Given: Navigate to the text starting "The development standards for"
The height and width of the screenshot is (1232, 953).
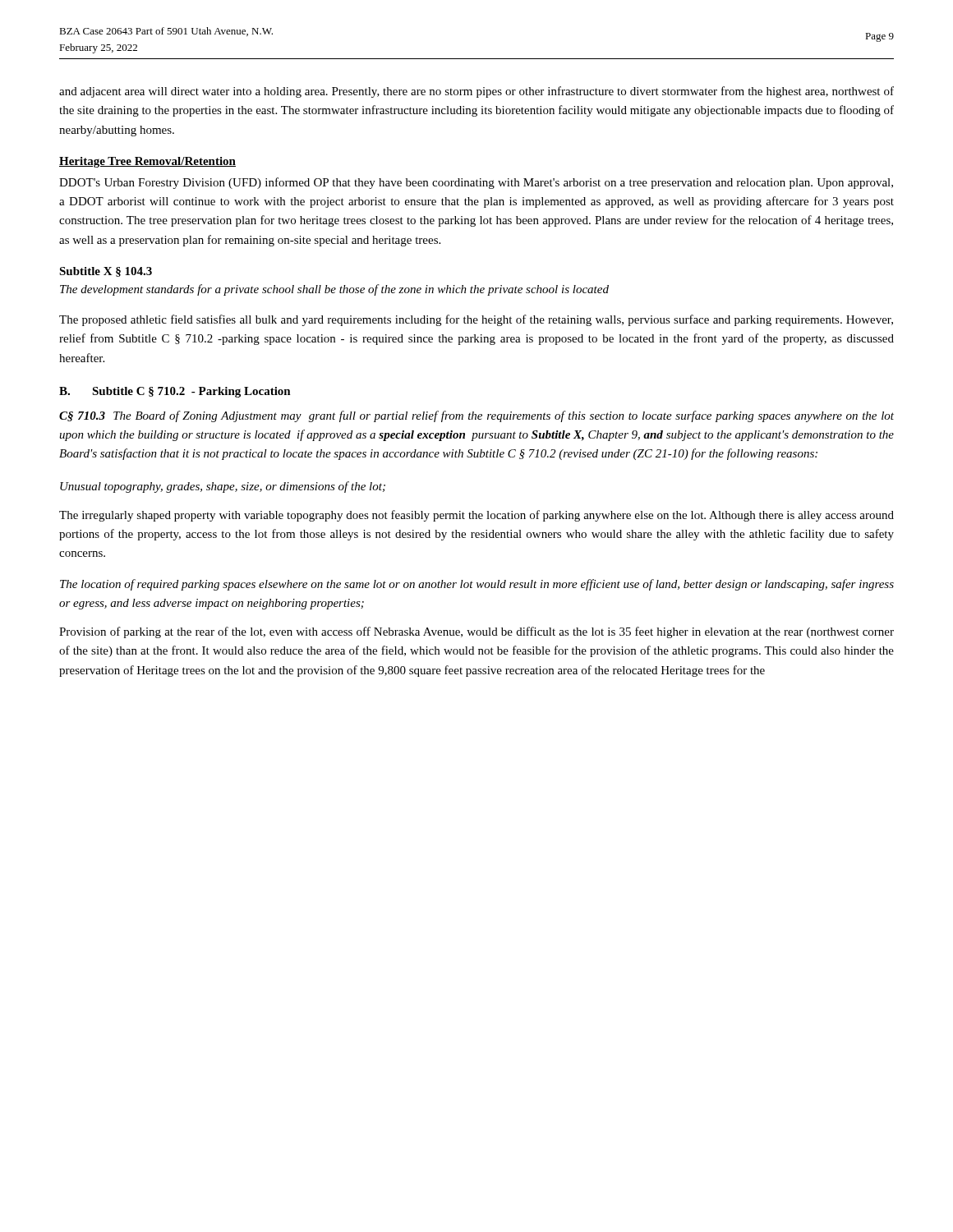Looking at the screenshot, I should (x=476, y=289).
